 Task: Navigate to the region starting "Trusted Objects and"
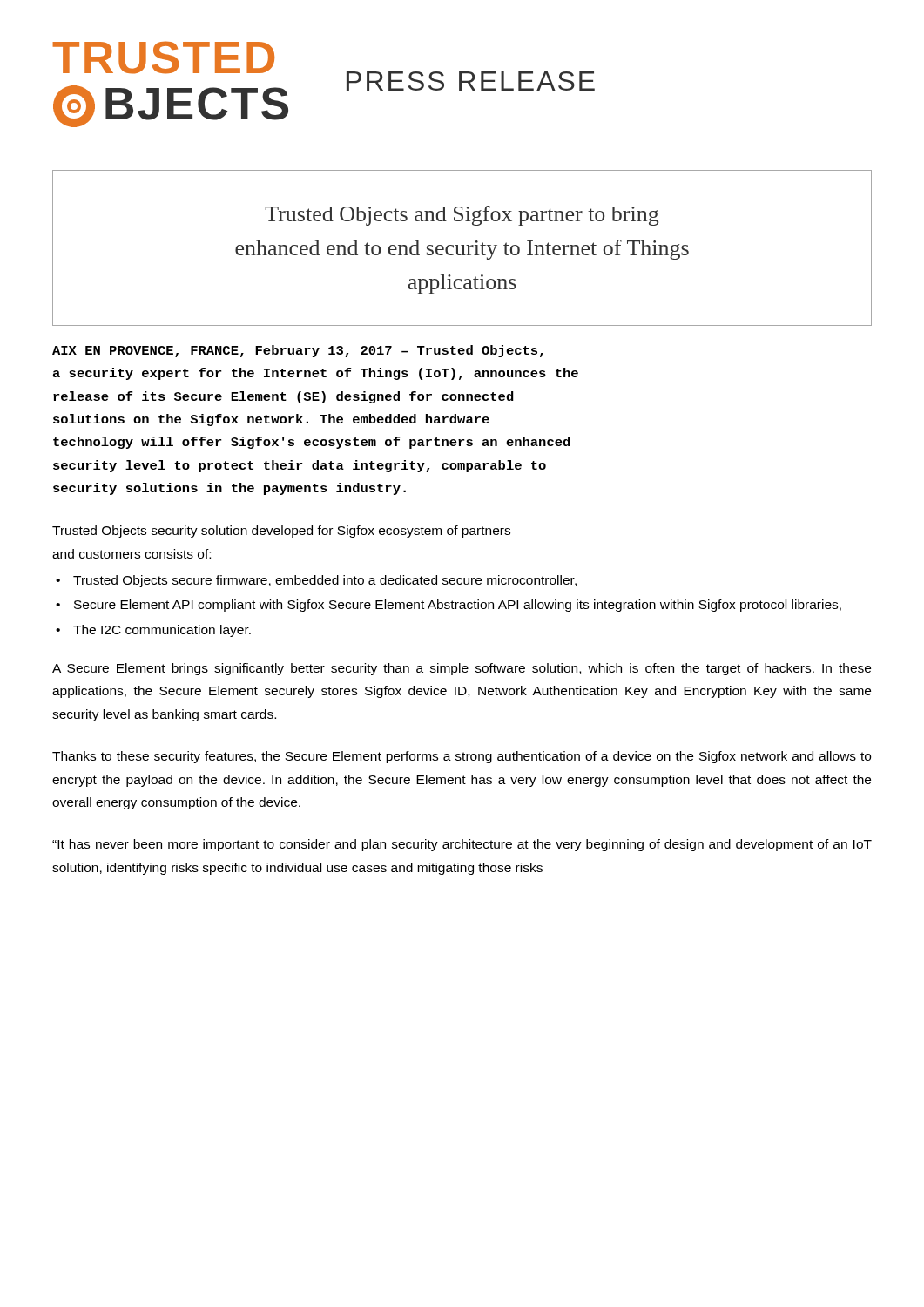click(x=462, y=248)
